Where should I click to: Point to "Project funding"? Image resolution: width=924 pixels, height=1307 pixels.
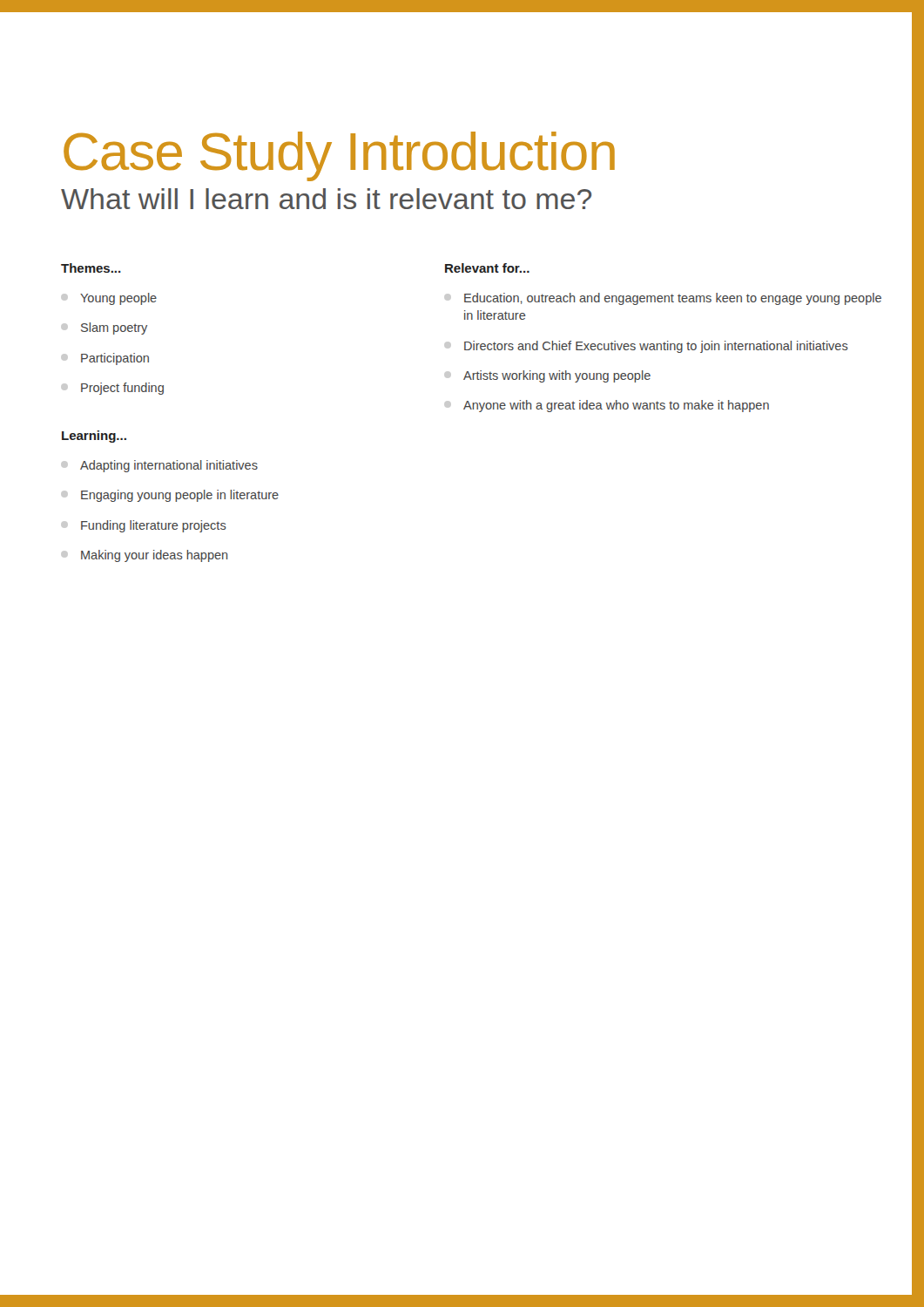click(113, 389)
